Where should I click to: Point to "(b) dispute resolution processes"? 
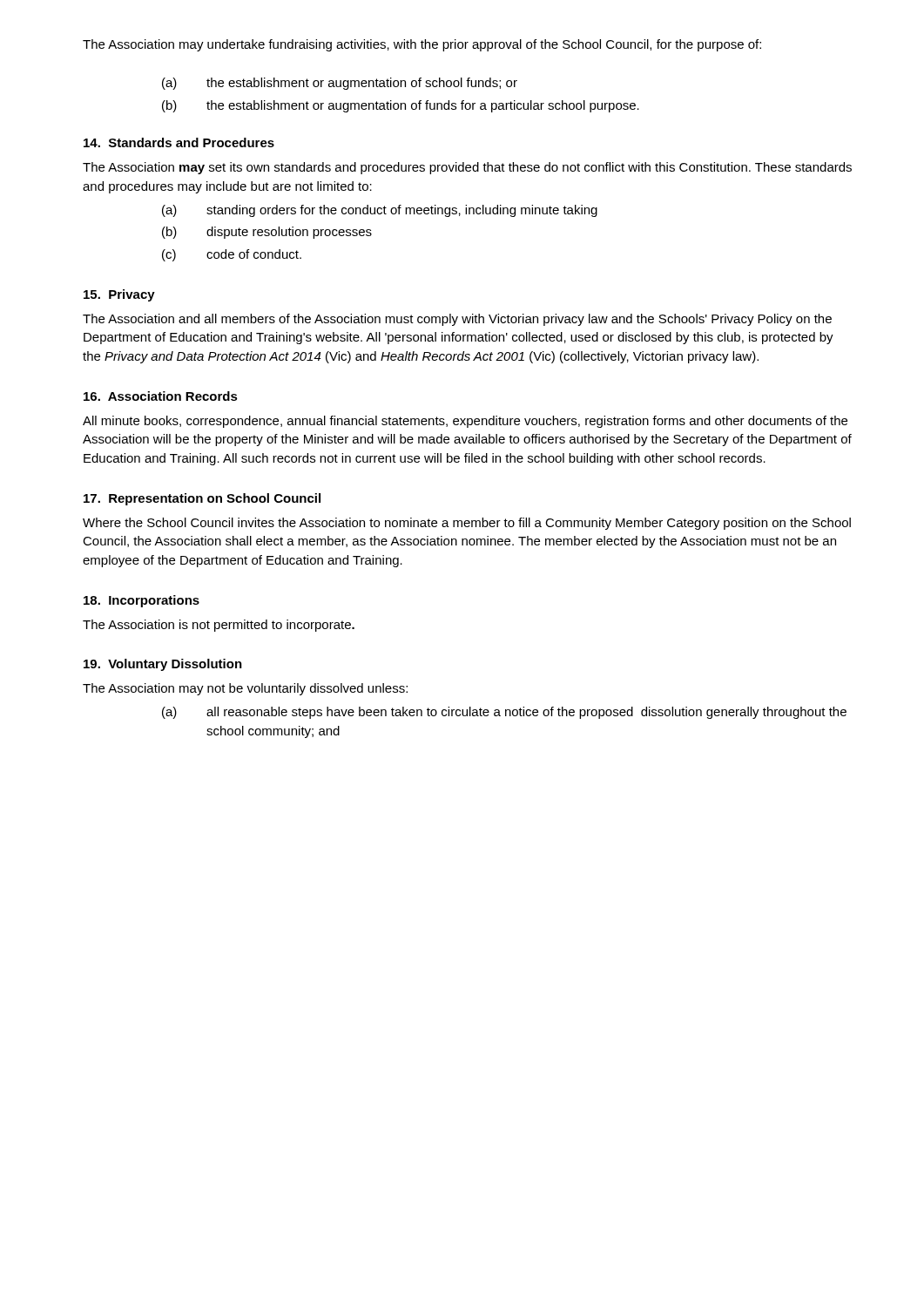point(267,233)
